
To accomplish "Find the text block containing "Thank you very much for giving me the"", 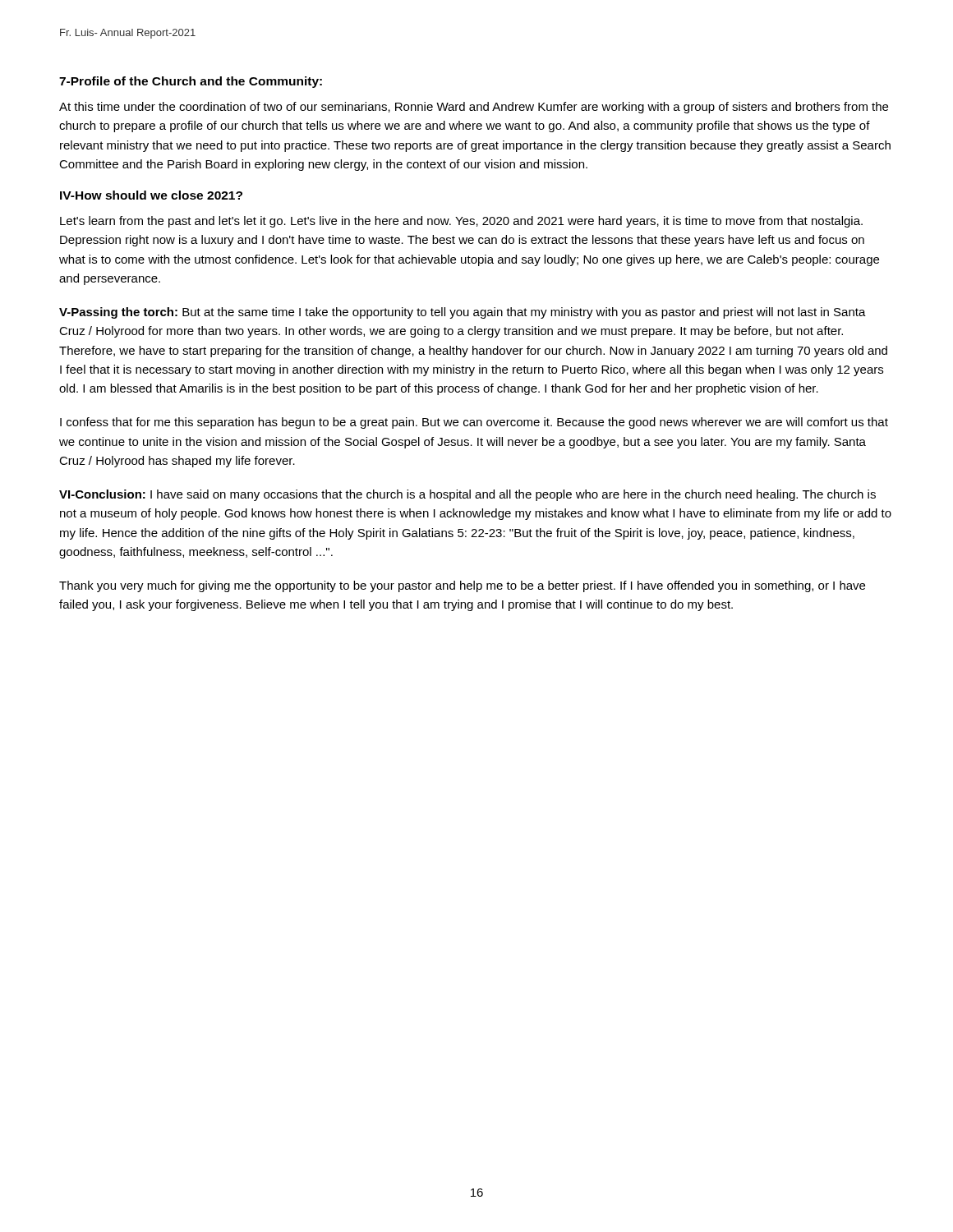I will point(463,595).
